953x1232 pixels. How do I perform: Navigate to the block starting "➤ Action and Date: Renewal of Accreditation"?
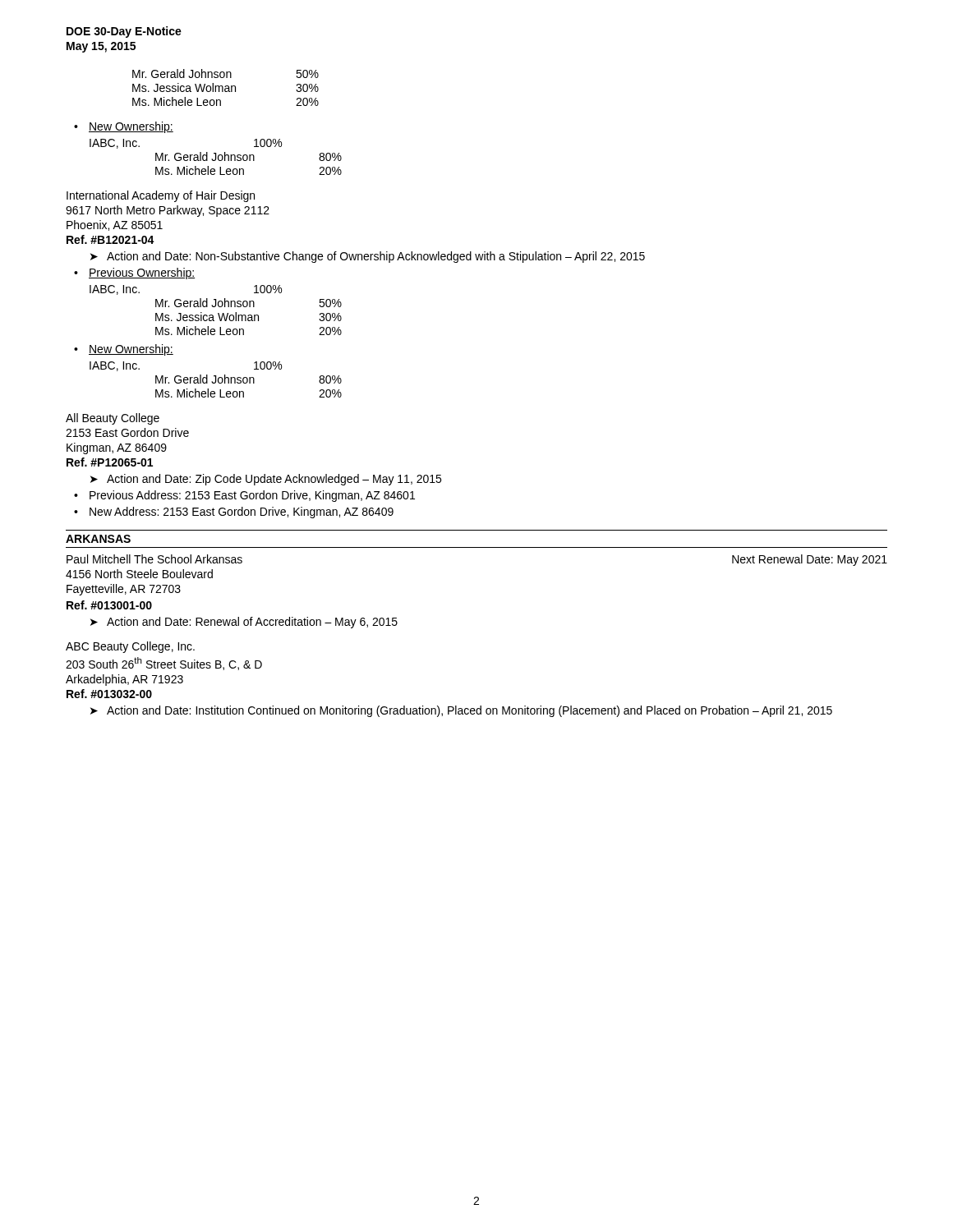(x=244, y=623)
